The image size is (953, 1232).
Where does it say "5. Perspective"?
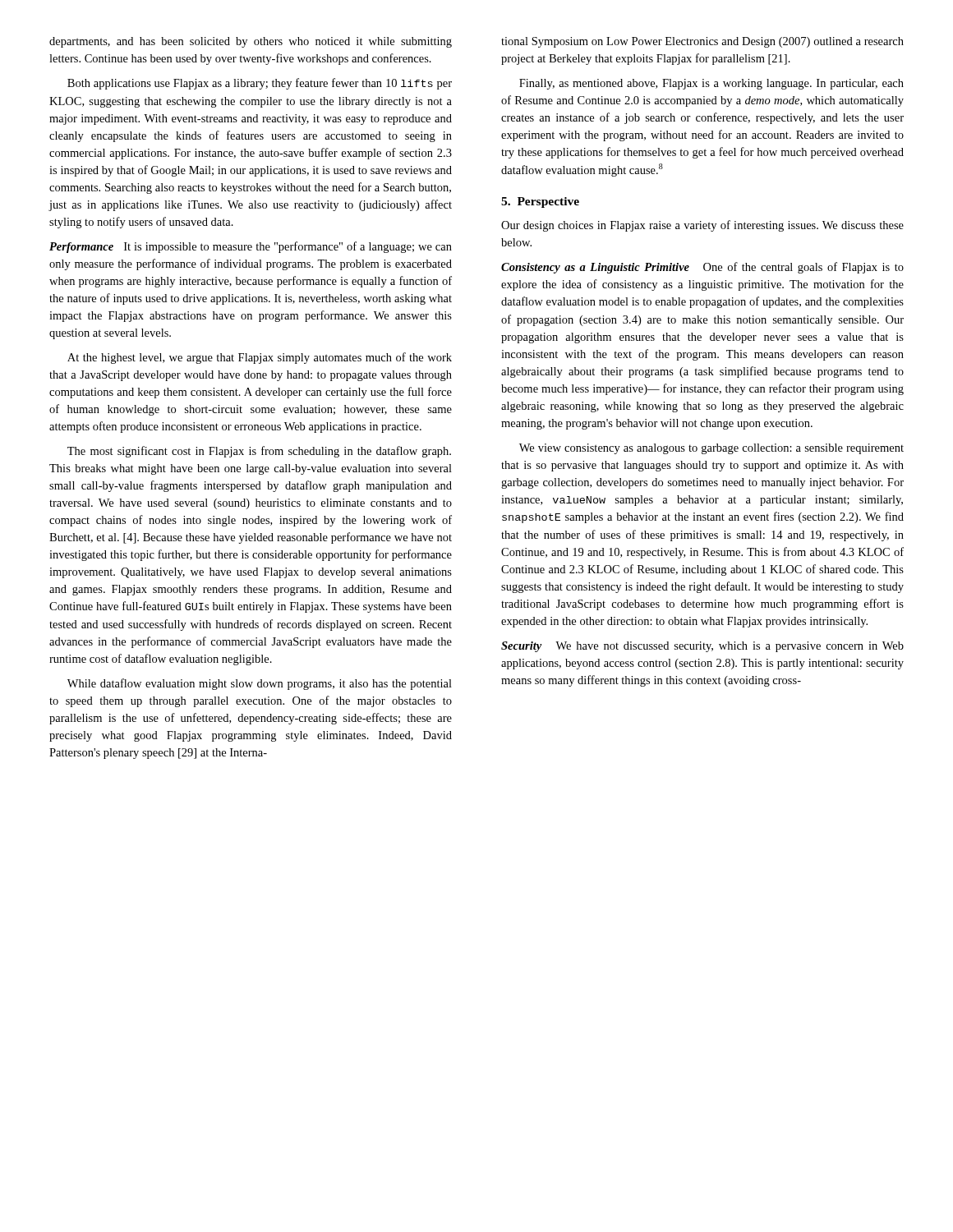coord(540,202)
